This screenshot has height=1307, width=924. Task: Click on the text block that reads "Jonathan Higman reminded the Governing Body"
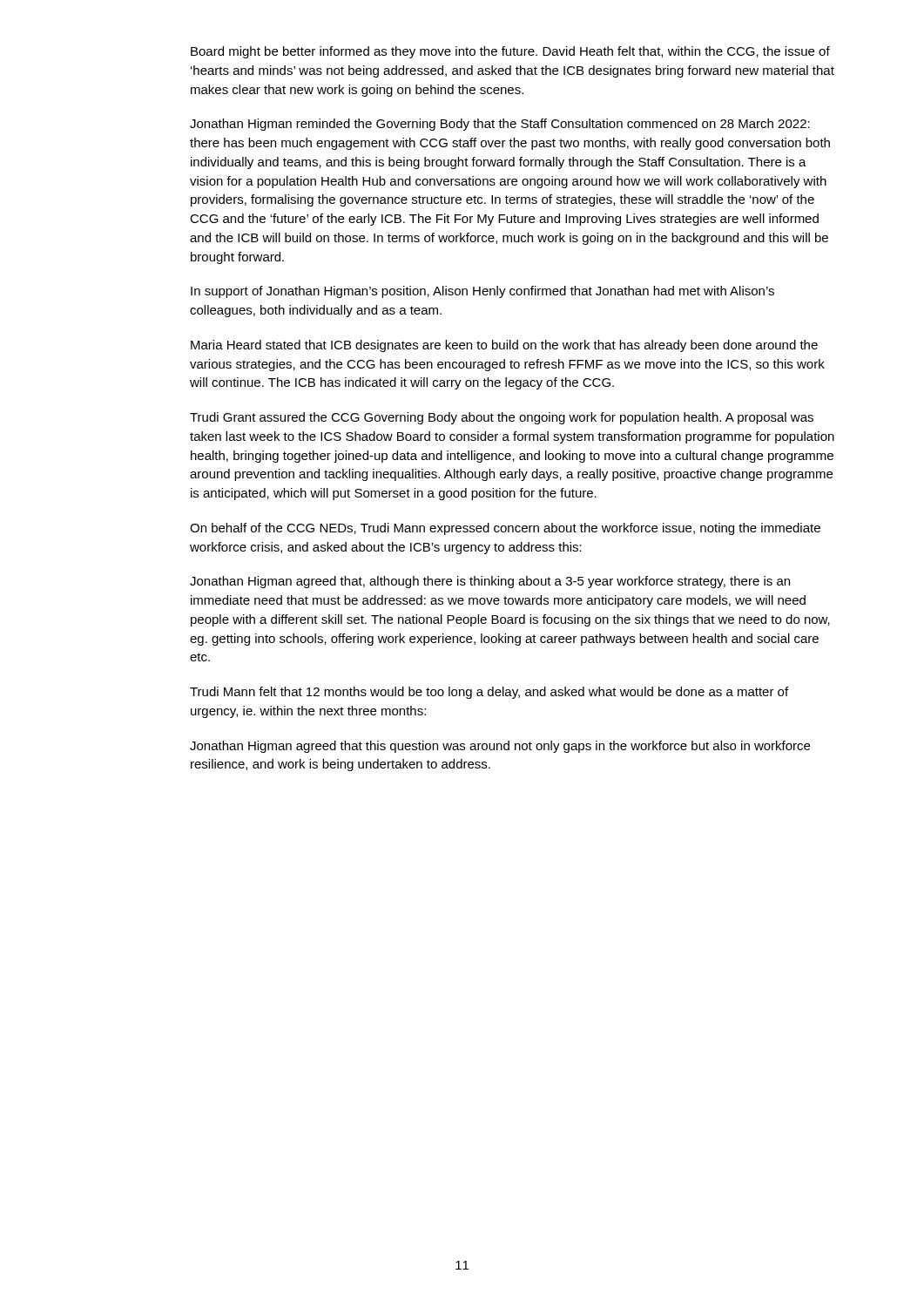click(510, 190)
